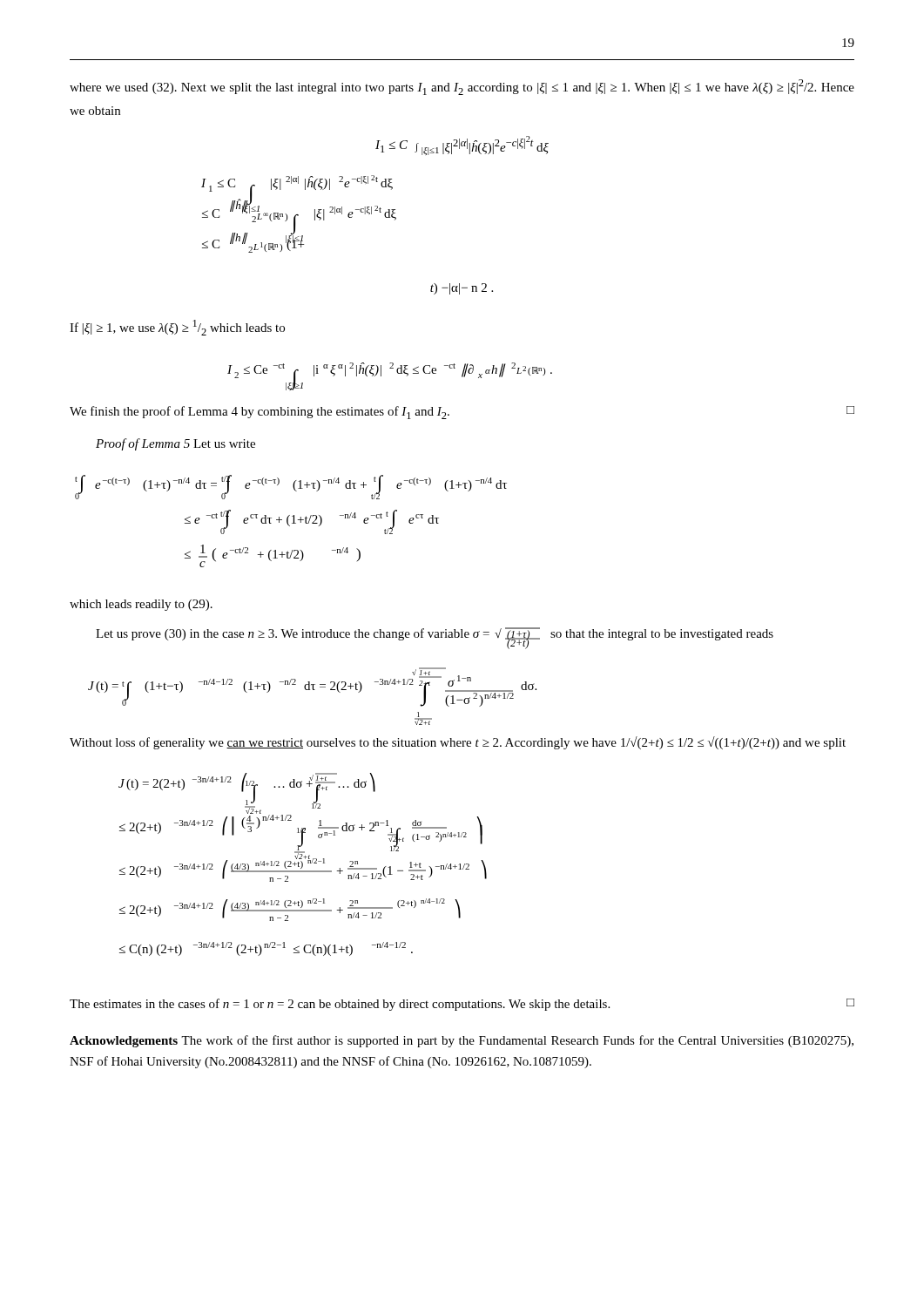The image size is (924, 1307).
Task: Navigate to the passage starting "I1 ≤ C ∫ |ξ|≤1 |ξ|2|α||ĥ(ξ)|2e−c|ξ|2t"
Action: [x=462, y=146]
